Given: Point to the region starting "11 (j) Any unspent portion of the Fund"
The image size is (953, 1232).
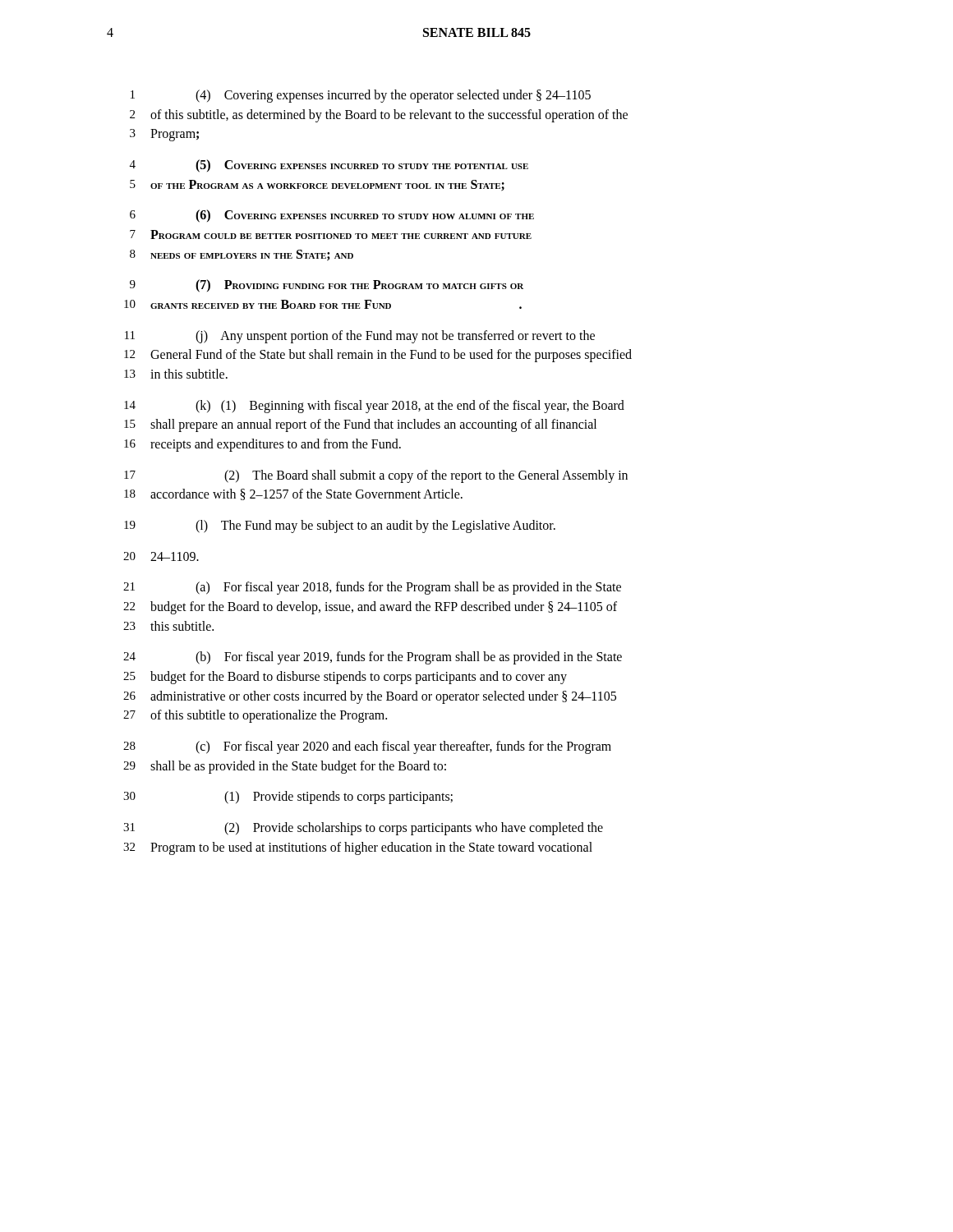Looking at the screenshot, I should tap(497, 355).
